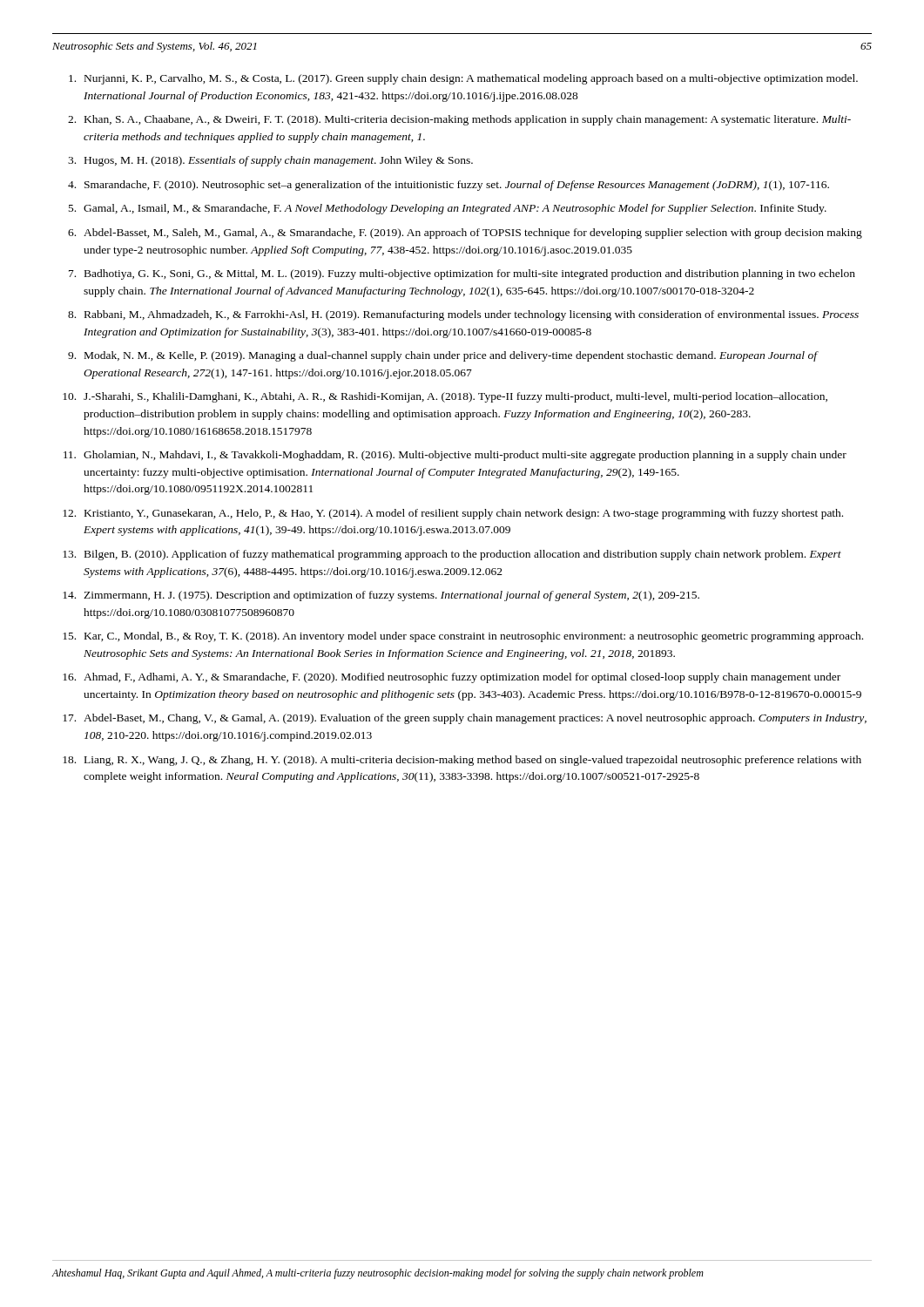Navigate to the block starting "16. Ahmad, F., Adhami, A. Y., & Smarandache,"

click(x=462, y=686)
